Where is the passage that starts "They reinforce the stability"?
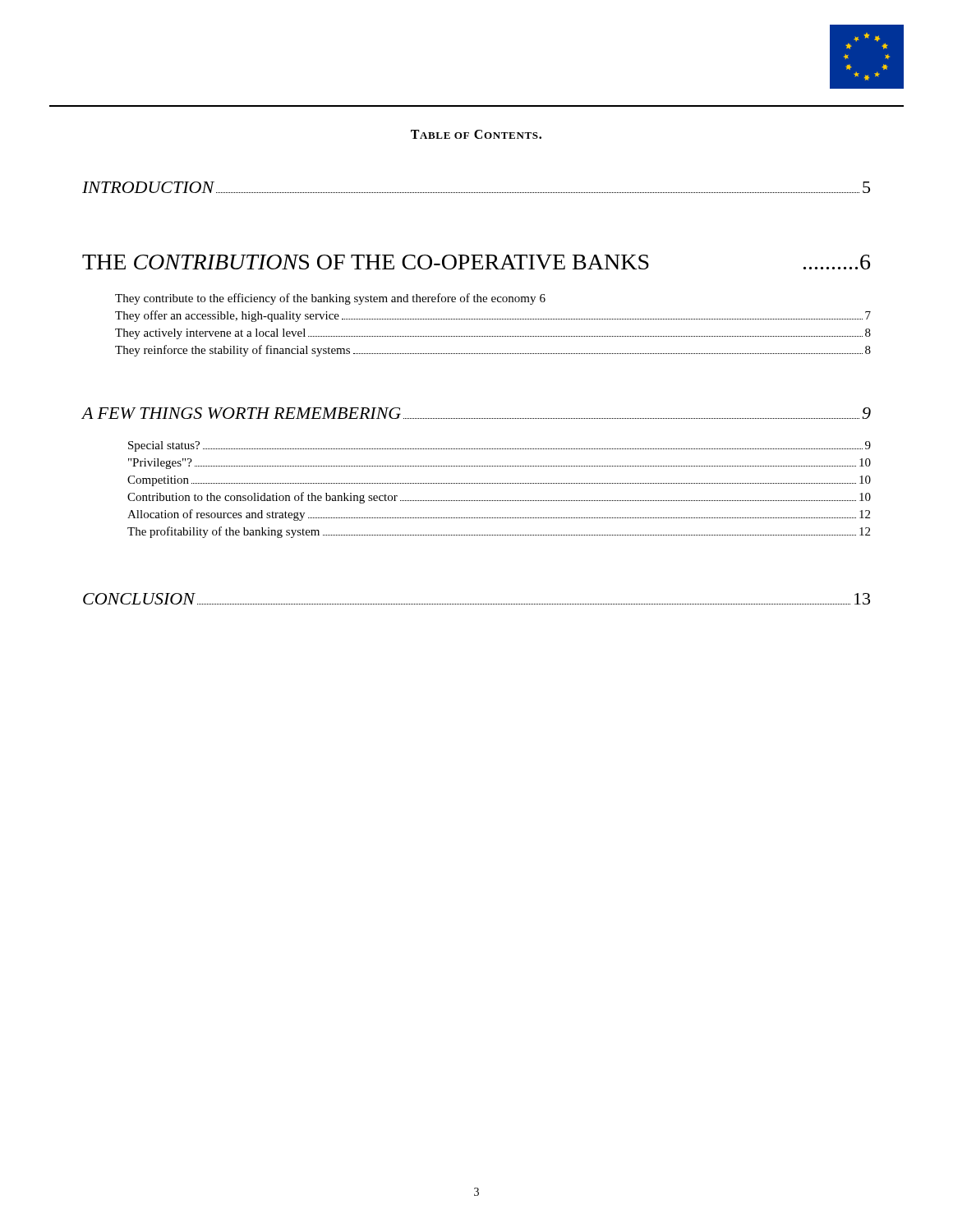Image resolution: width=953 pixels, height=1232 pixels. [493, 351]
